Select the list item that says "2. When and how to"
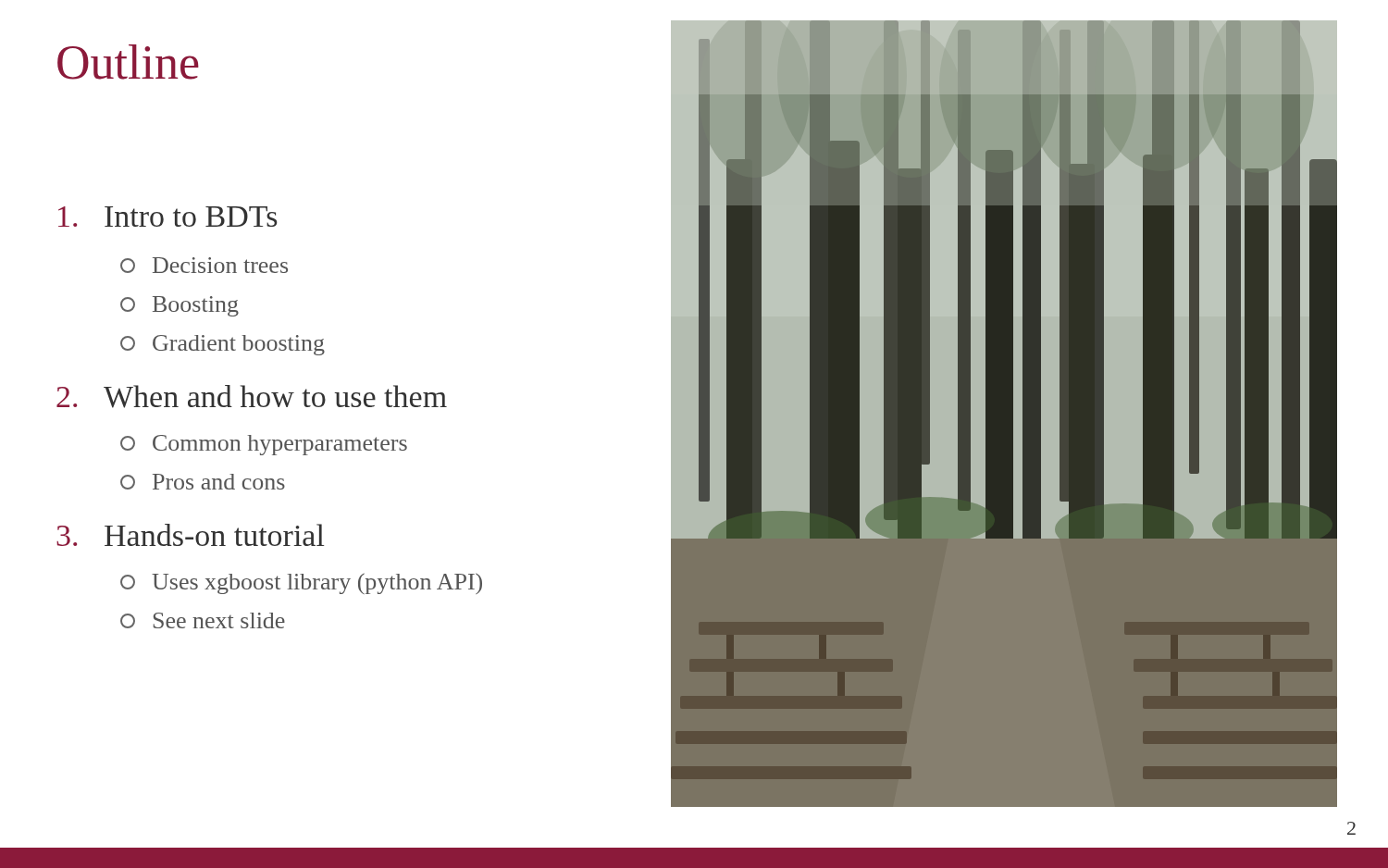 (251, 397)
